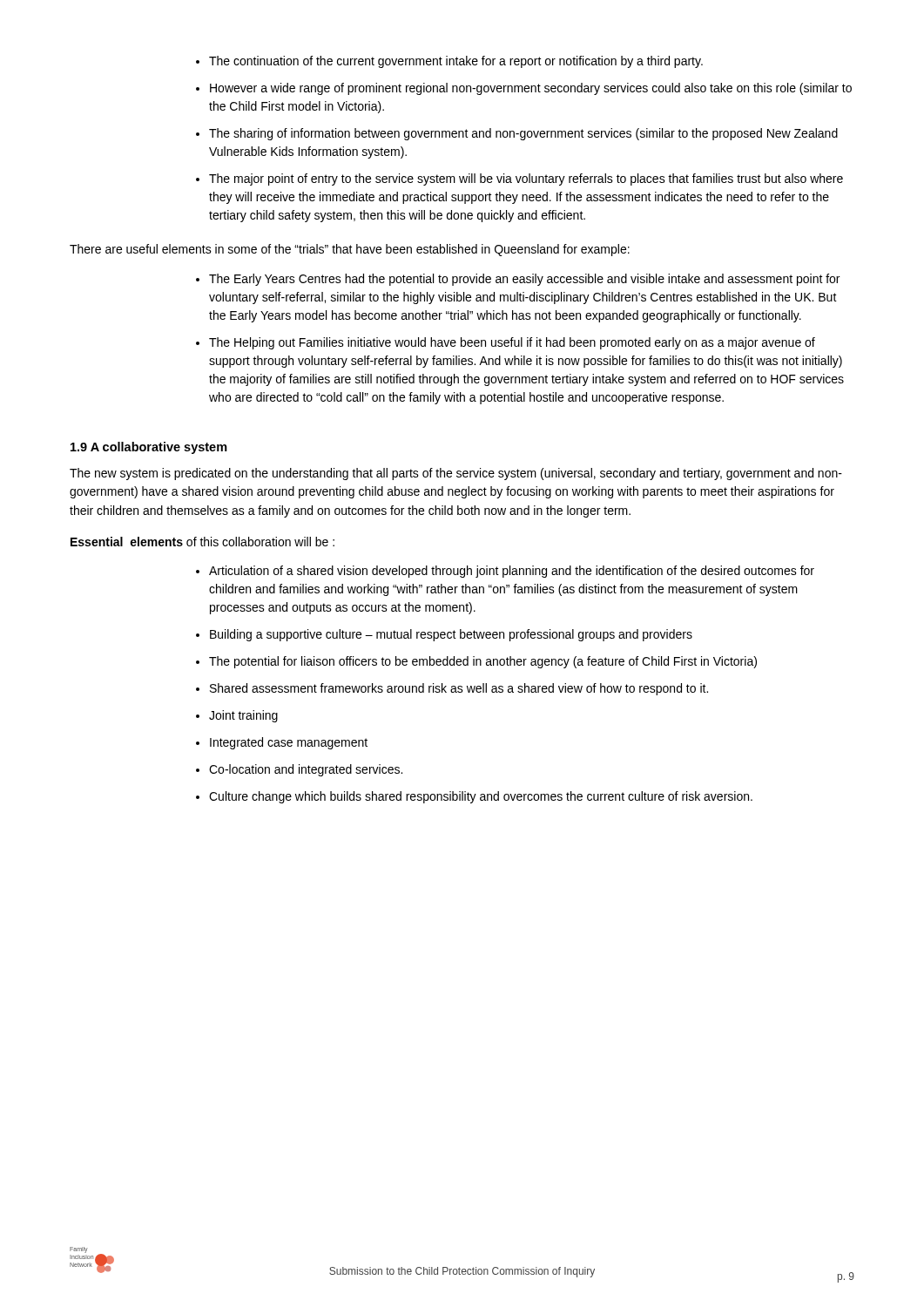
Task: Navigate to the text starting "1.9 A collaborative system"
Action: click(x=149, y=447)
